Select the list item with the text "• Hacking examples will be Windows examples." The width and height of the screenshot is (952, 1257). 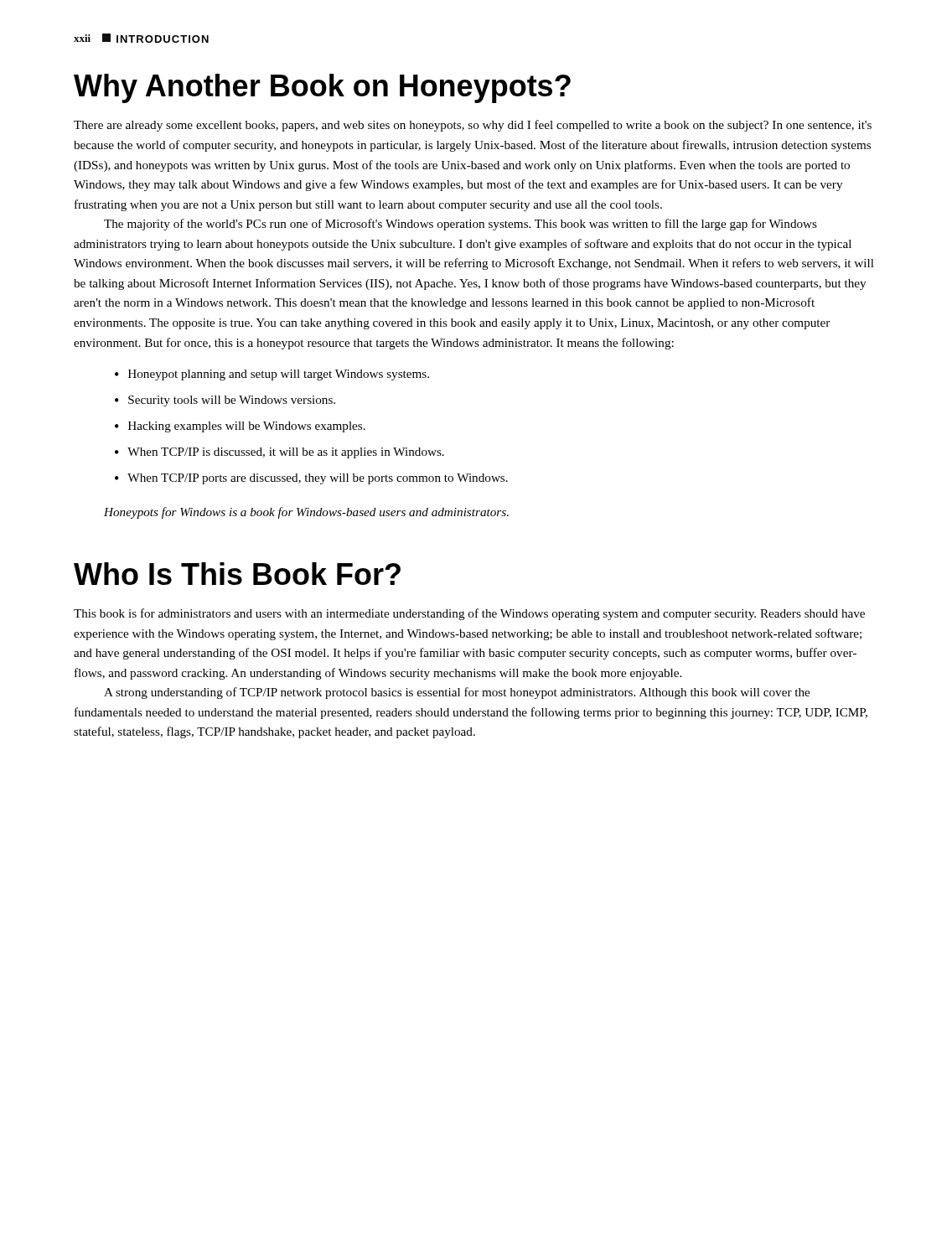(240, 427)
